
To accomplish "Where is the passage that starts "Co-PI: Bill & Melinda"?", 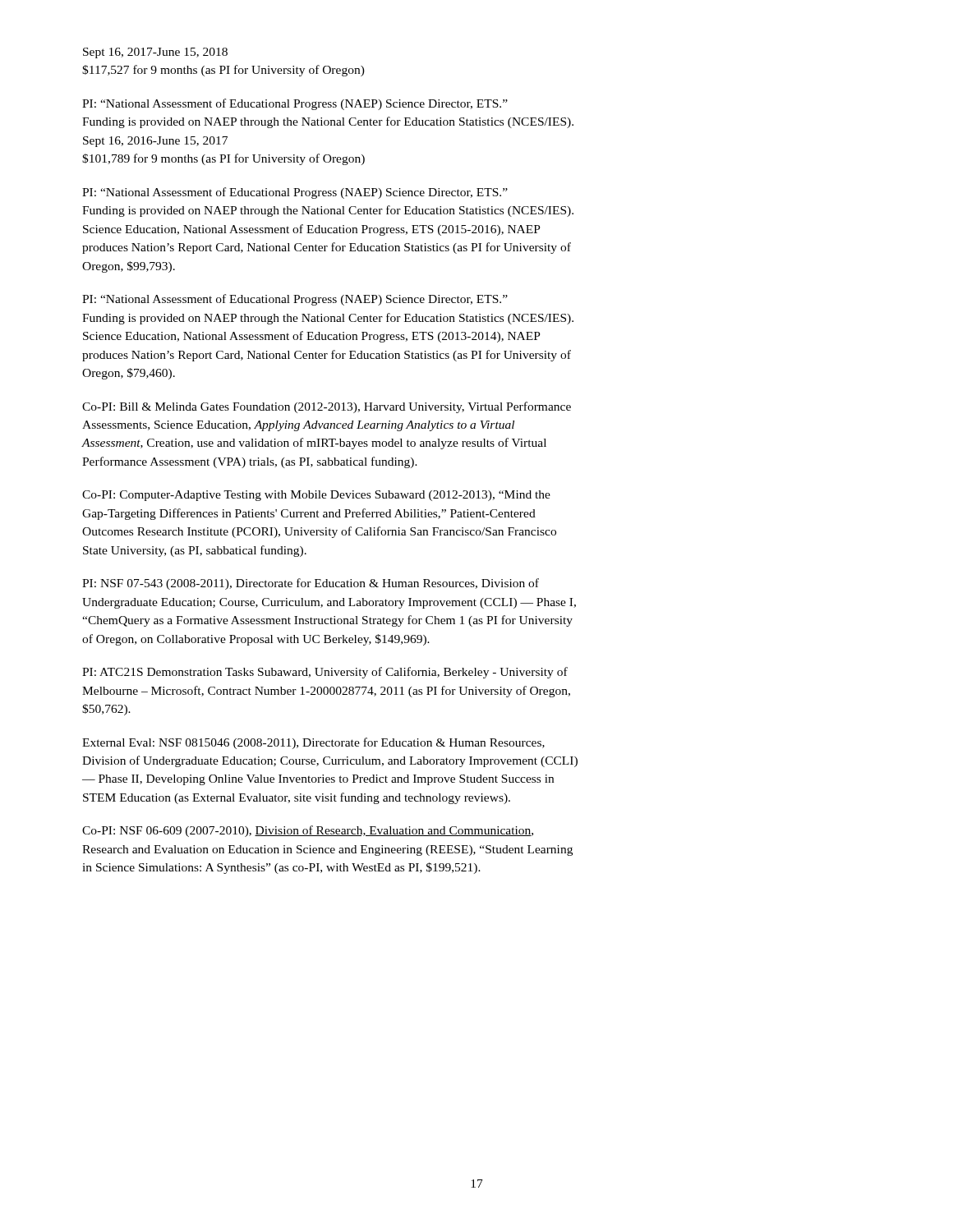I will (x=476, y=434).
